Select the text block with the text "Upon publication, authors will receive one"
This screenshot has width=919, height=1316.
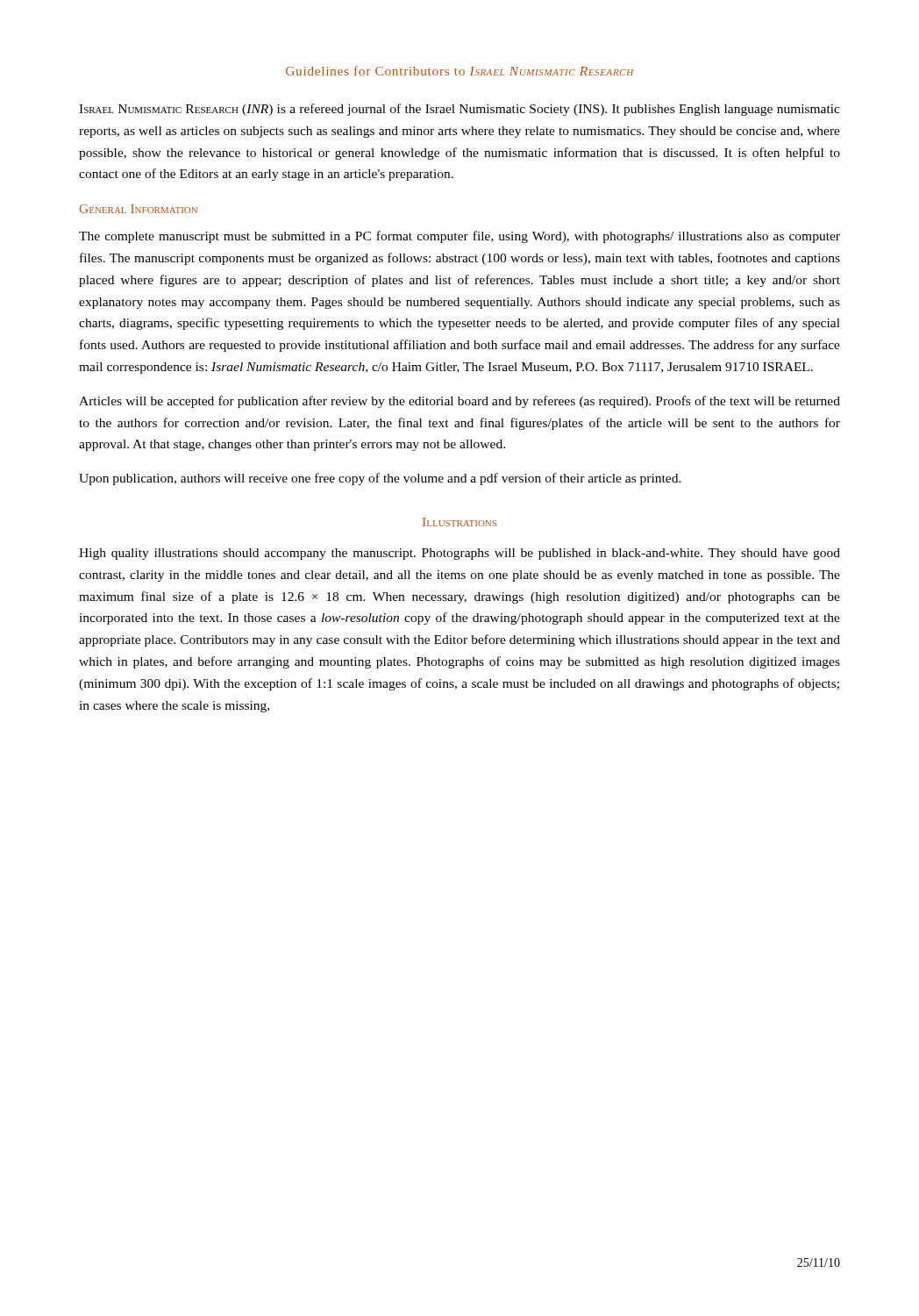460,479
